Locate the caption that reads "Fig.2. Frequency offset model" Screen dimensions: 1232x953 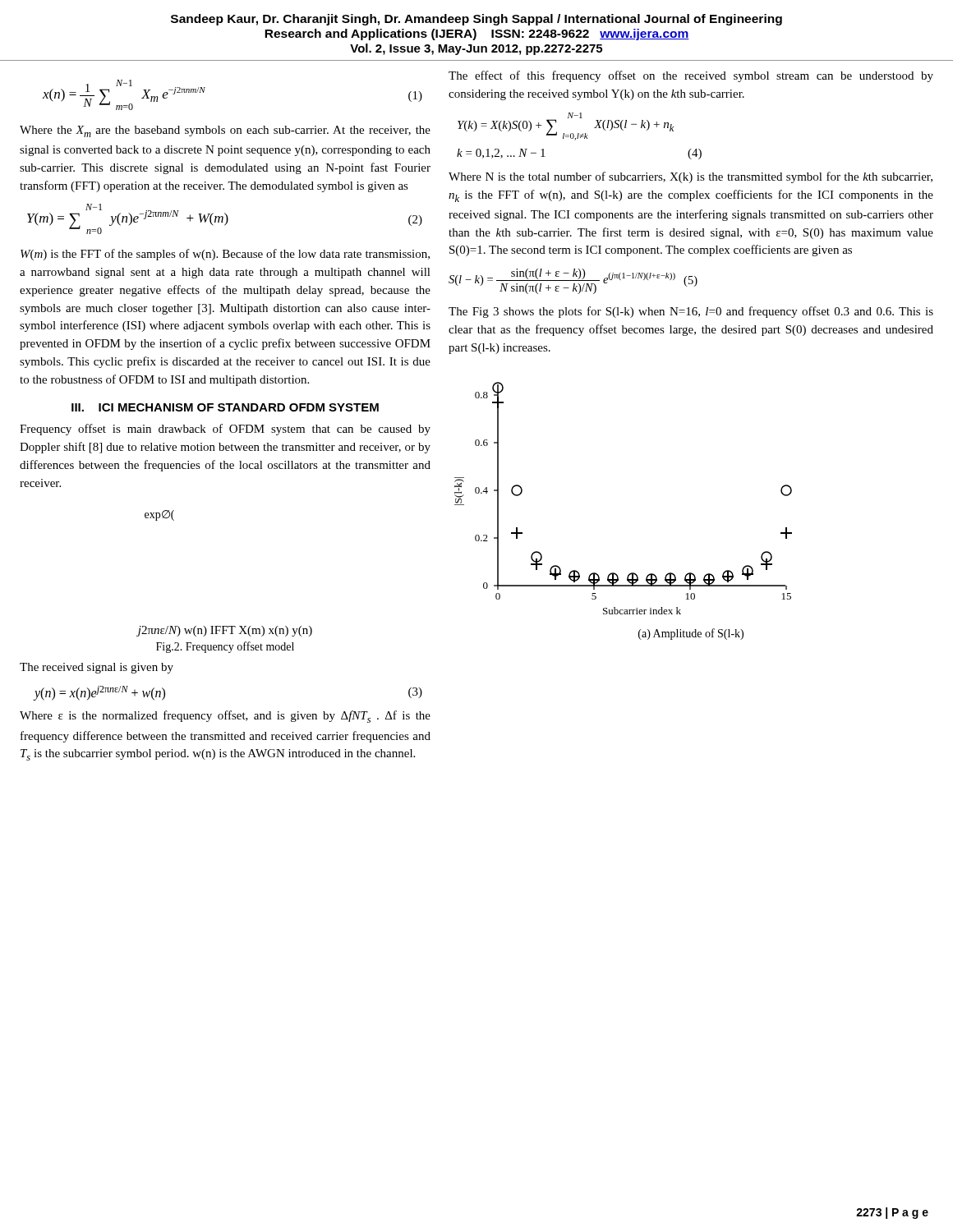(x=225, y=647)
